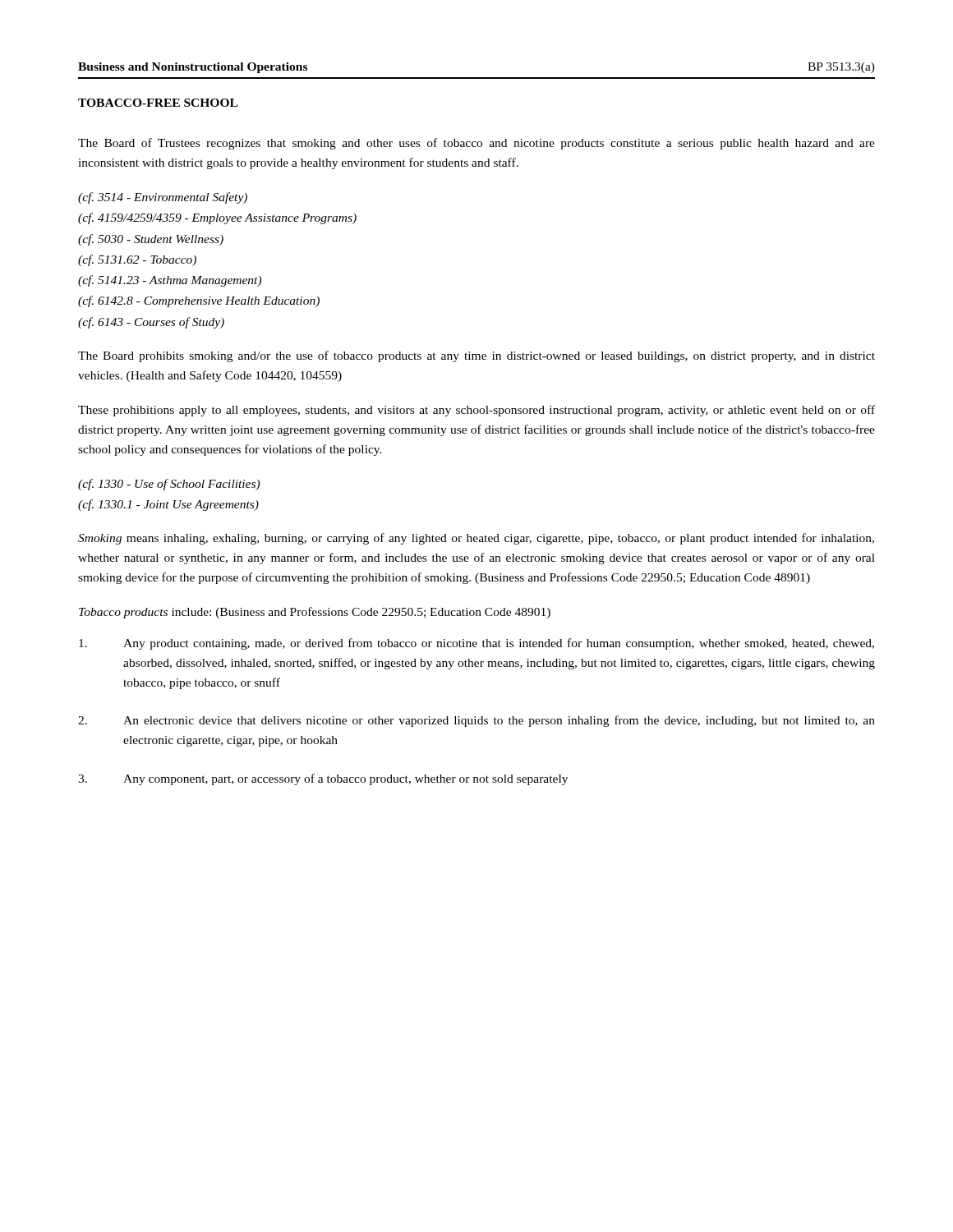This screenshot has height=1232, width=953.
Task: Navigate to the text starting "(cf. 5131.62 - Tobacco)"
Action: point(137,259)
